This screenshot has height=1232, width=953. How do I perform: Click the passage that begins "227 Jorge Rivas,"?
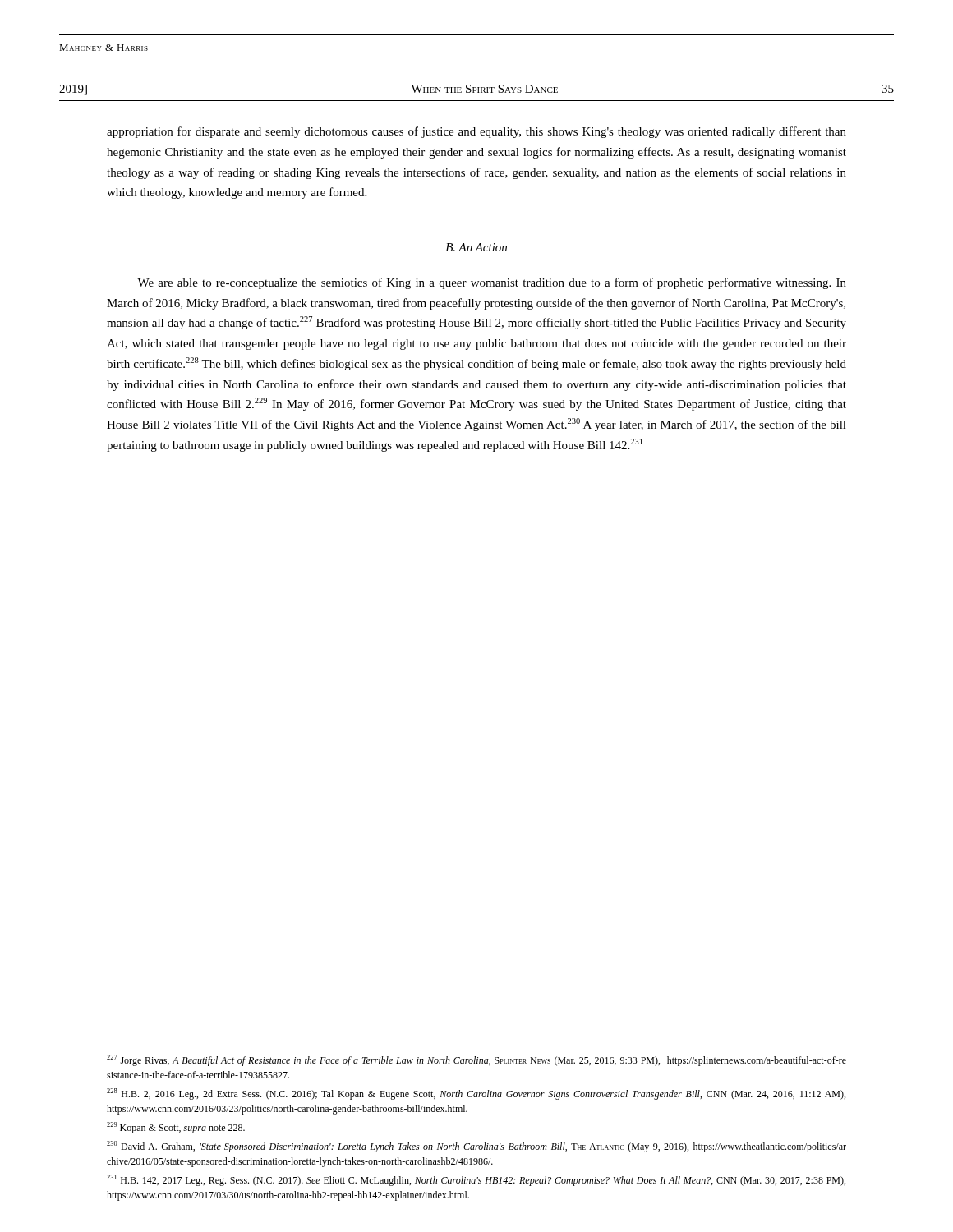(476, 1067)
